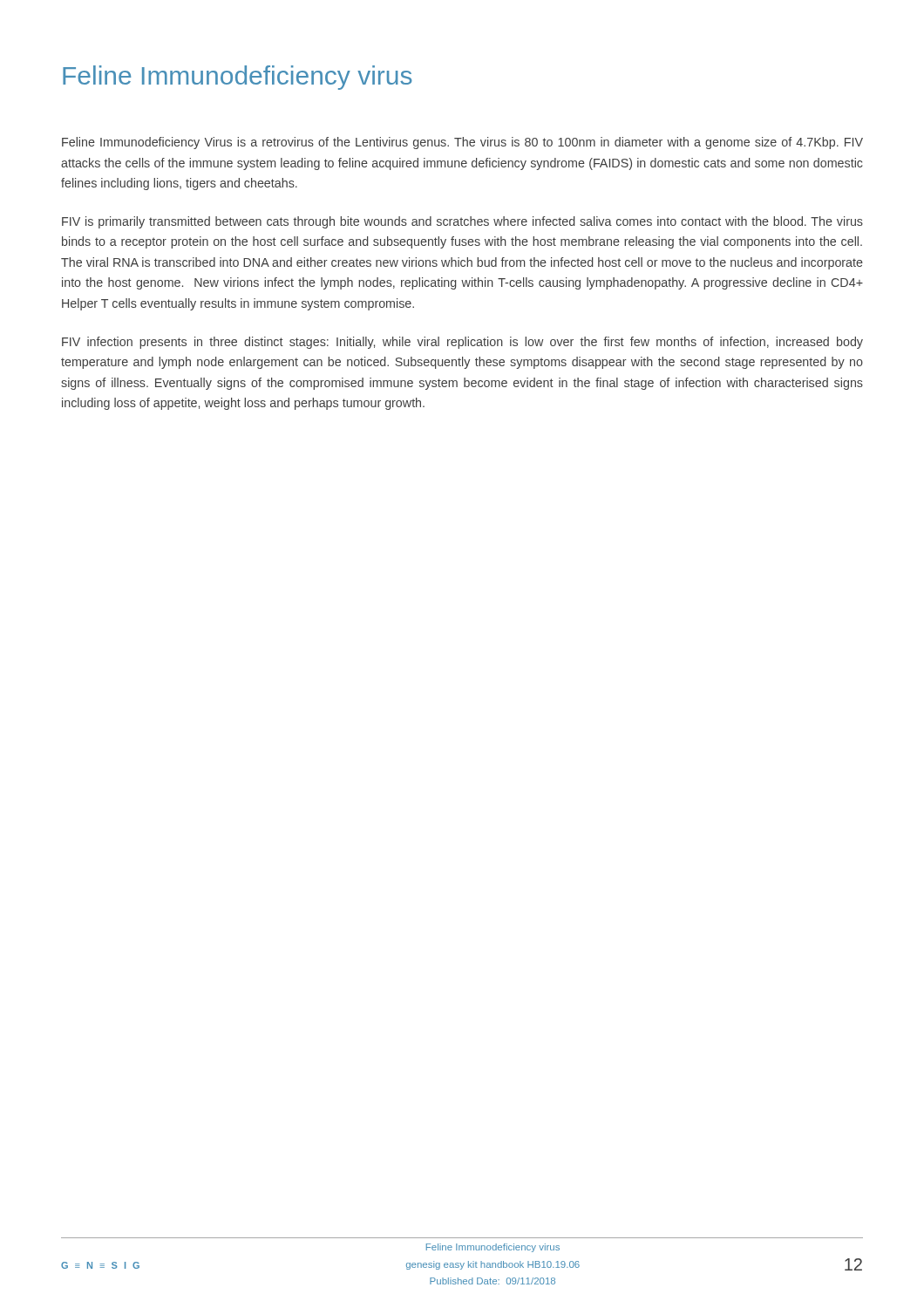Select the title
The image size is (924, 1308).
(237, 75)
